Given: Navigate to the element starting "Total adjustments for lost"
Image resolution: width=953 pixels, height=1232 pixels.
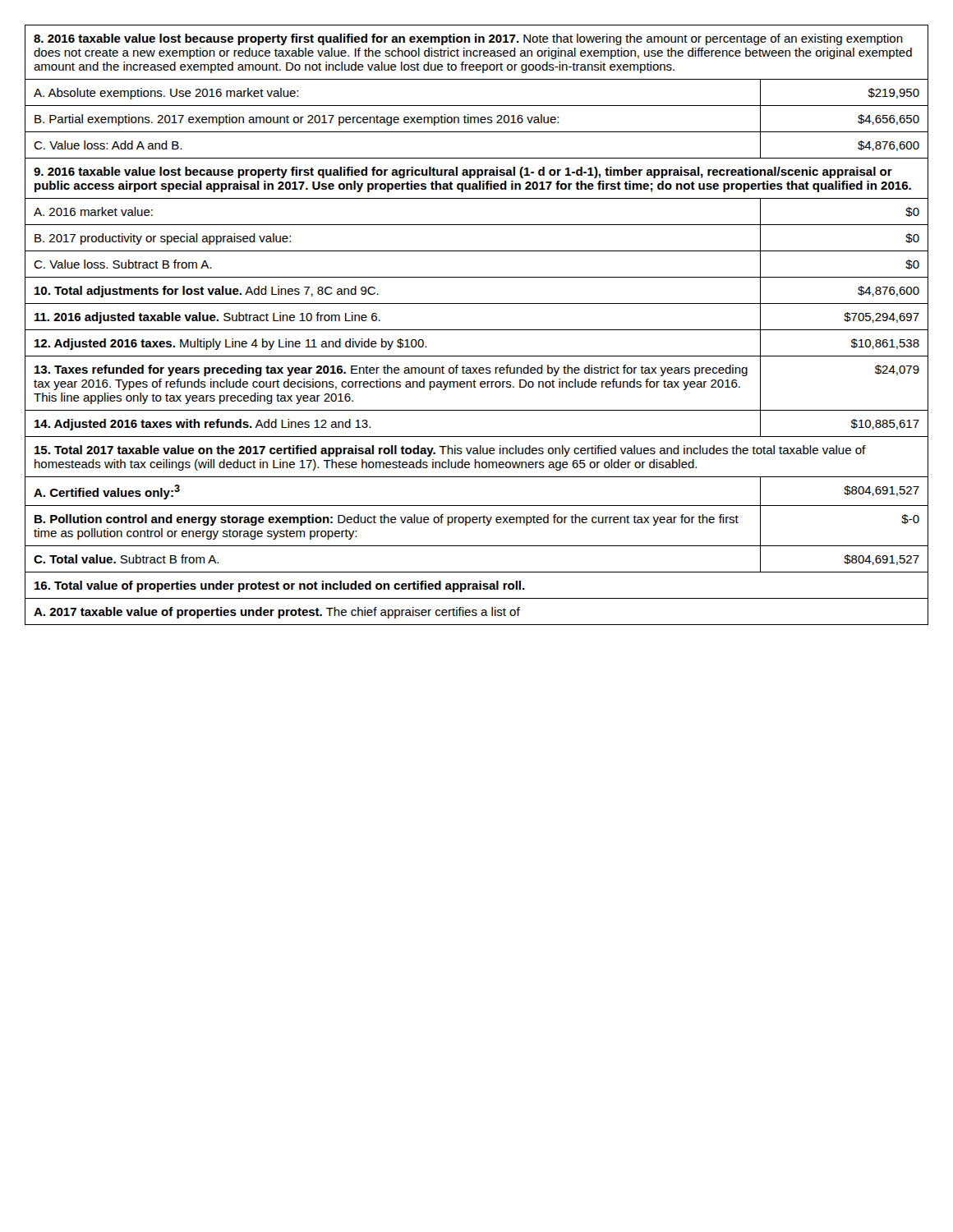Looking at the screenshot, I should (206, 290).
